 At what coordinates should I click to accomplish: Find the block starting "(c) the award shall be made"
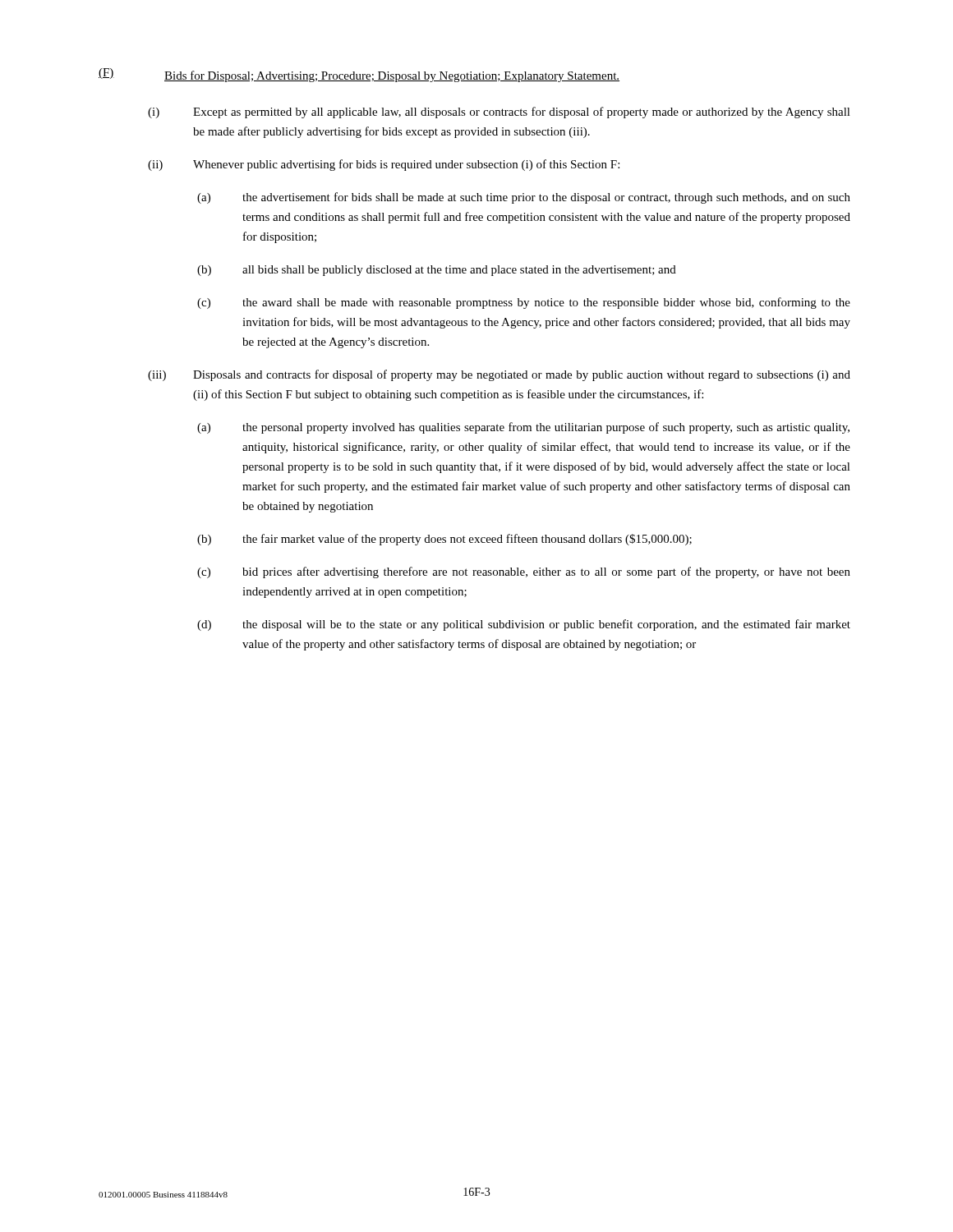(x=524, y=322)
